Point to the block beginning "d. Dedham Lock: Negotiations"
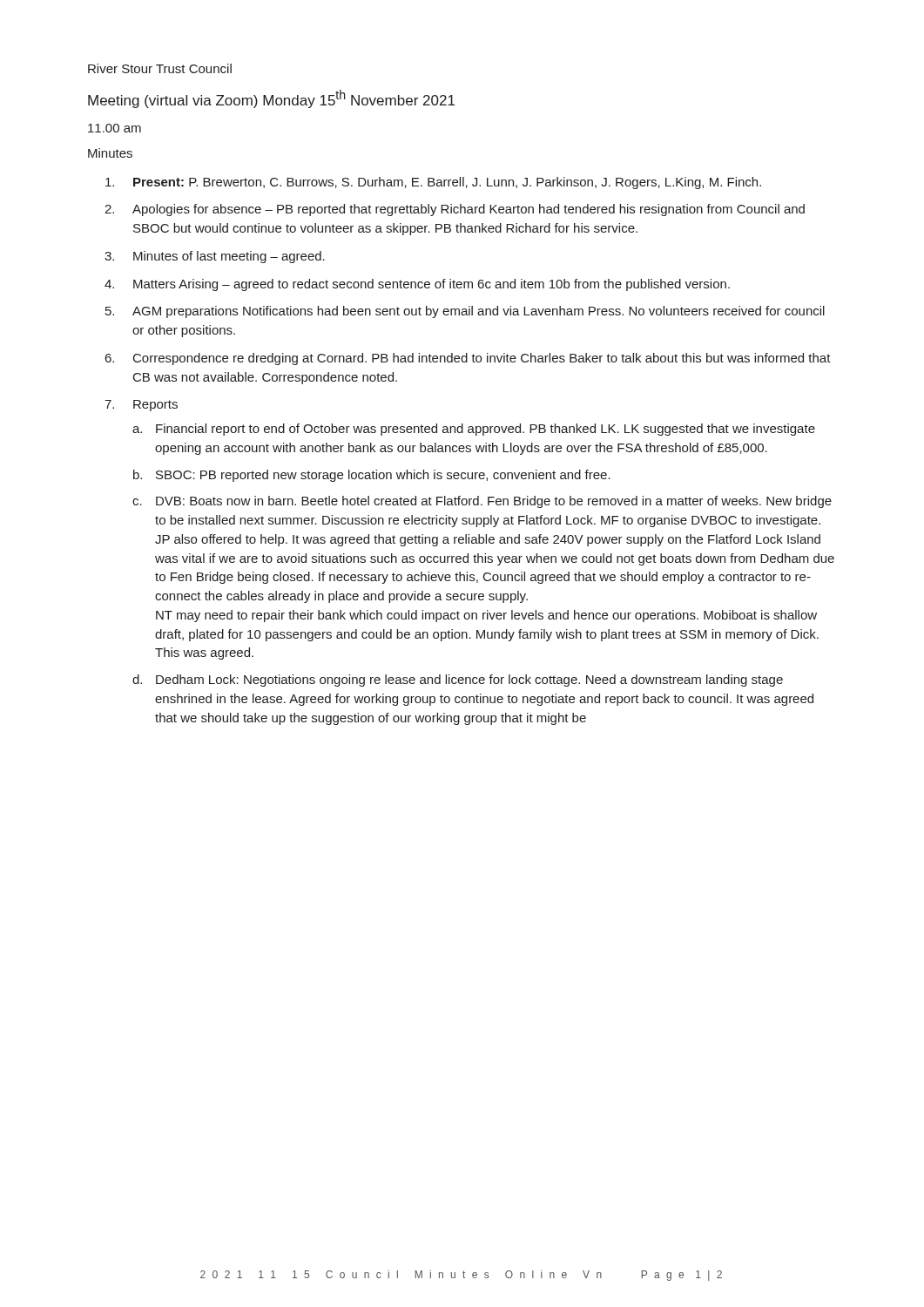 [485, 699]
